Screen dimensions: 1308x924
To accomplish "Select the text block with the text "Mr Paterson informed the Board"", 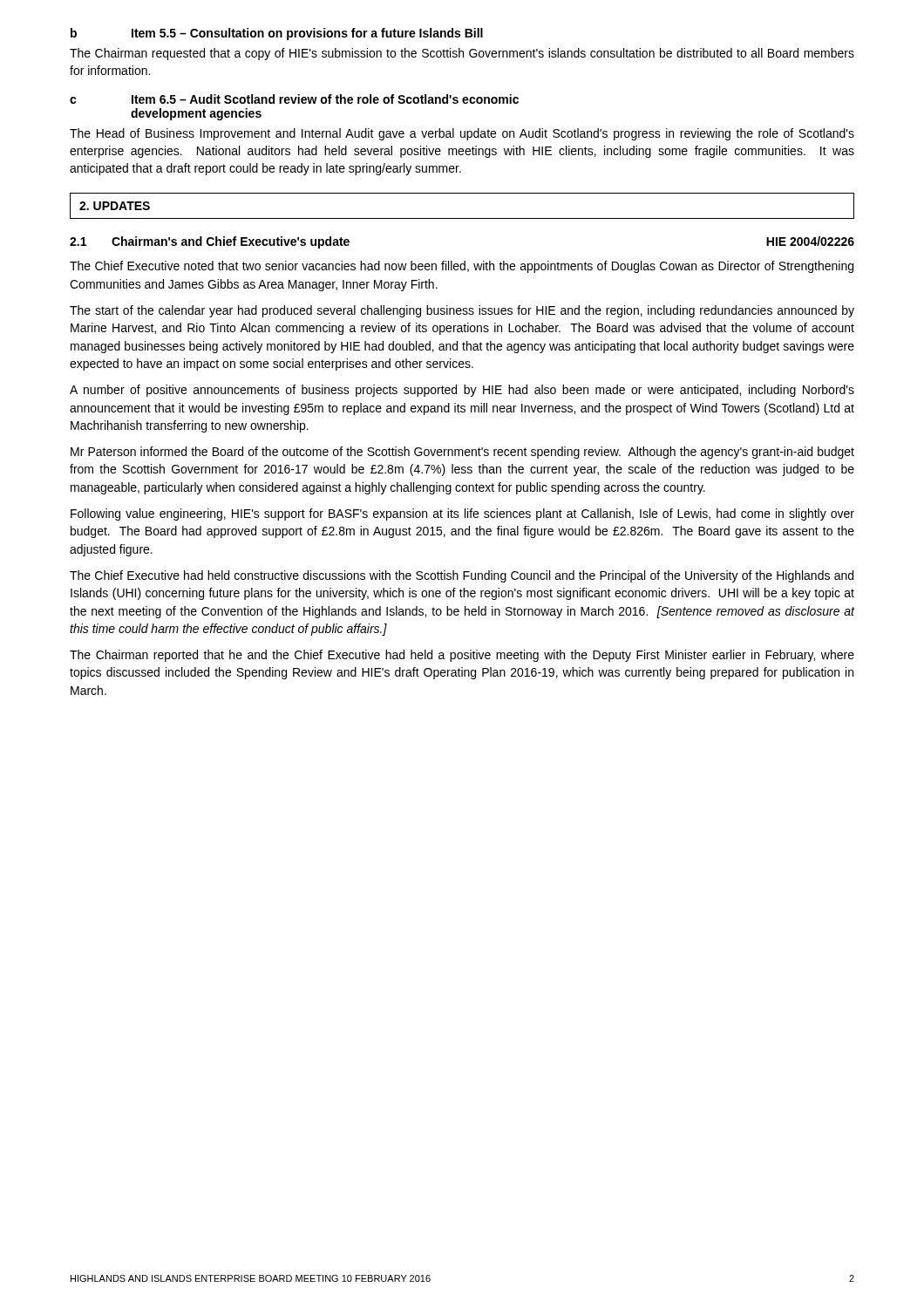I will tap(462, 470).
